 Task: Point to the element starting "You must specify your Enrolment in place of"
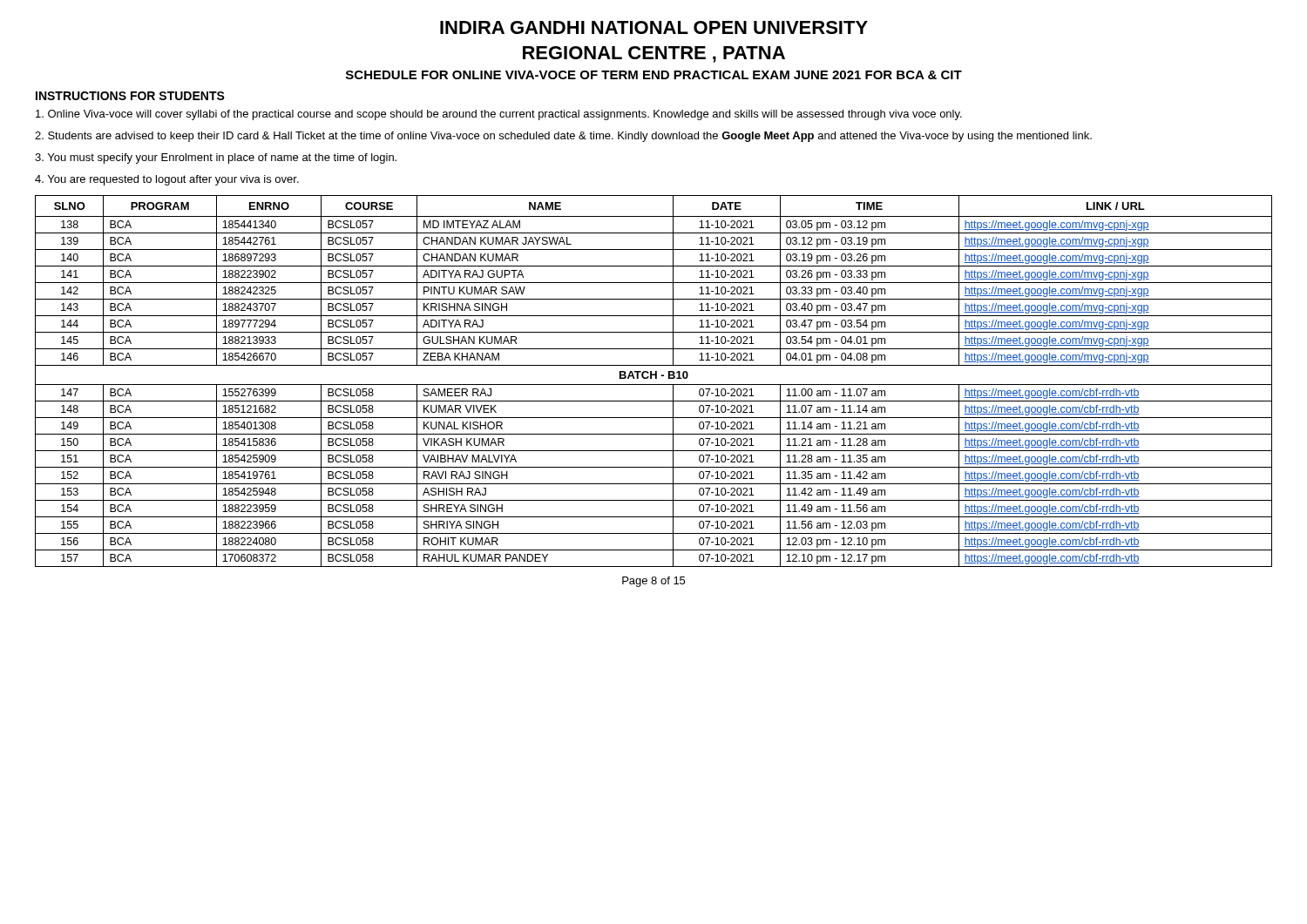(216, 157)
